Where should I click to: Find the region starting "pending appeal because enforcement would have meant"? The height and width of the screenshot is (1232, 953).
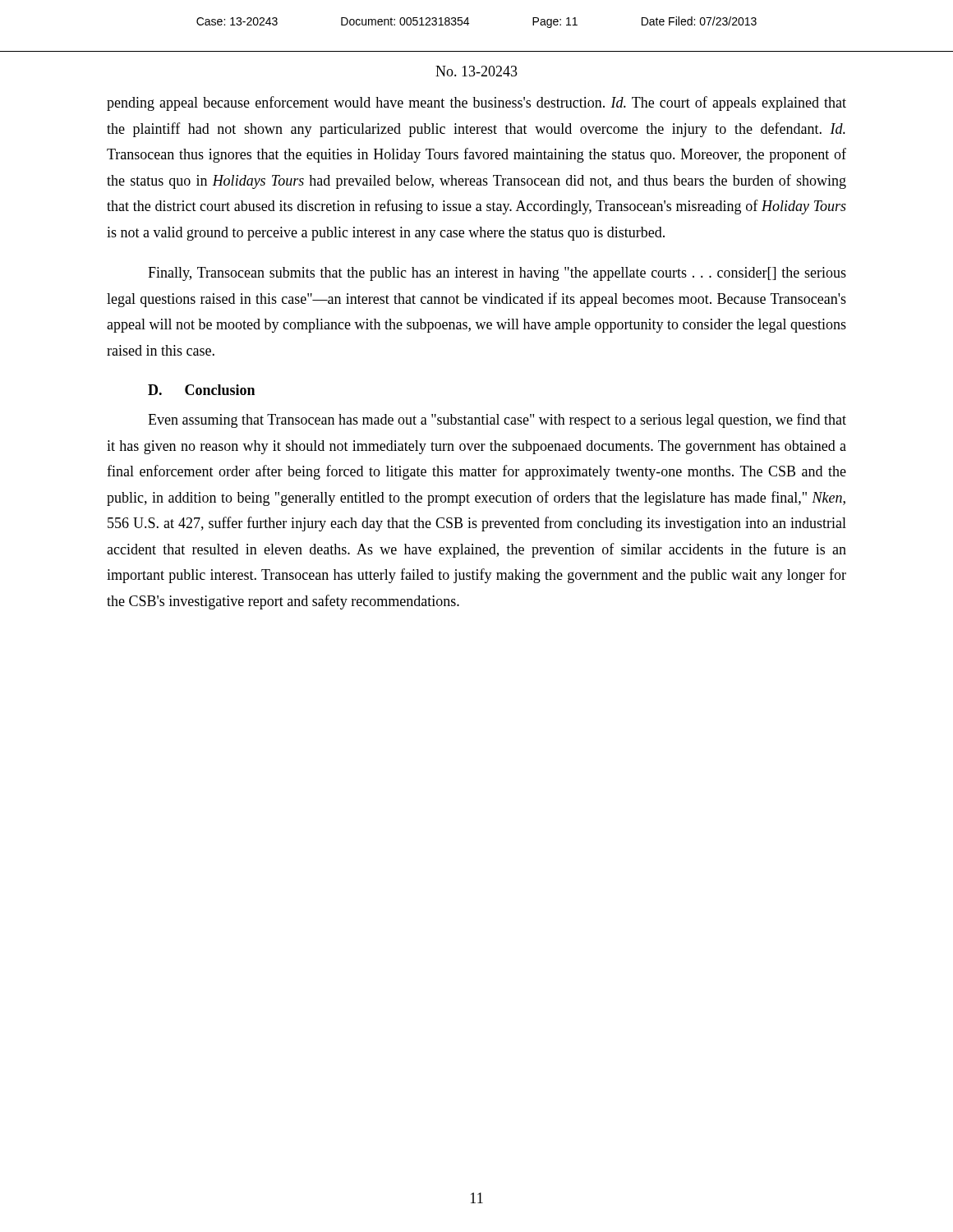point(476,167)
